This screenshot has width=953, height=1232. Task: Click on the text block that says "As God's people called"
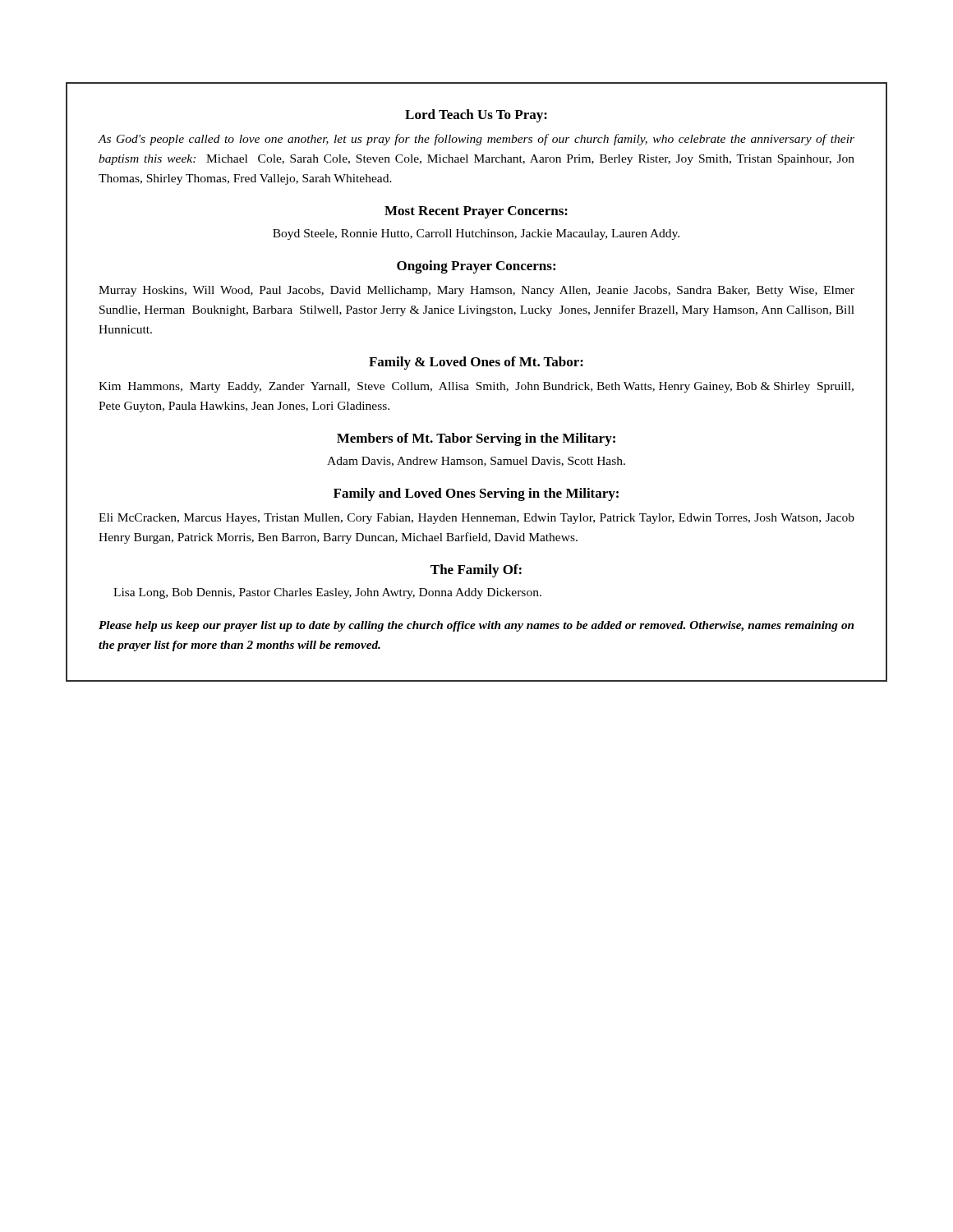[x=476, y=158]
